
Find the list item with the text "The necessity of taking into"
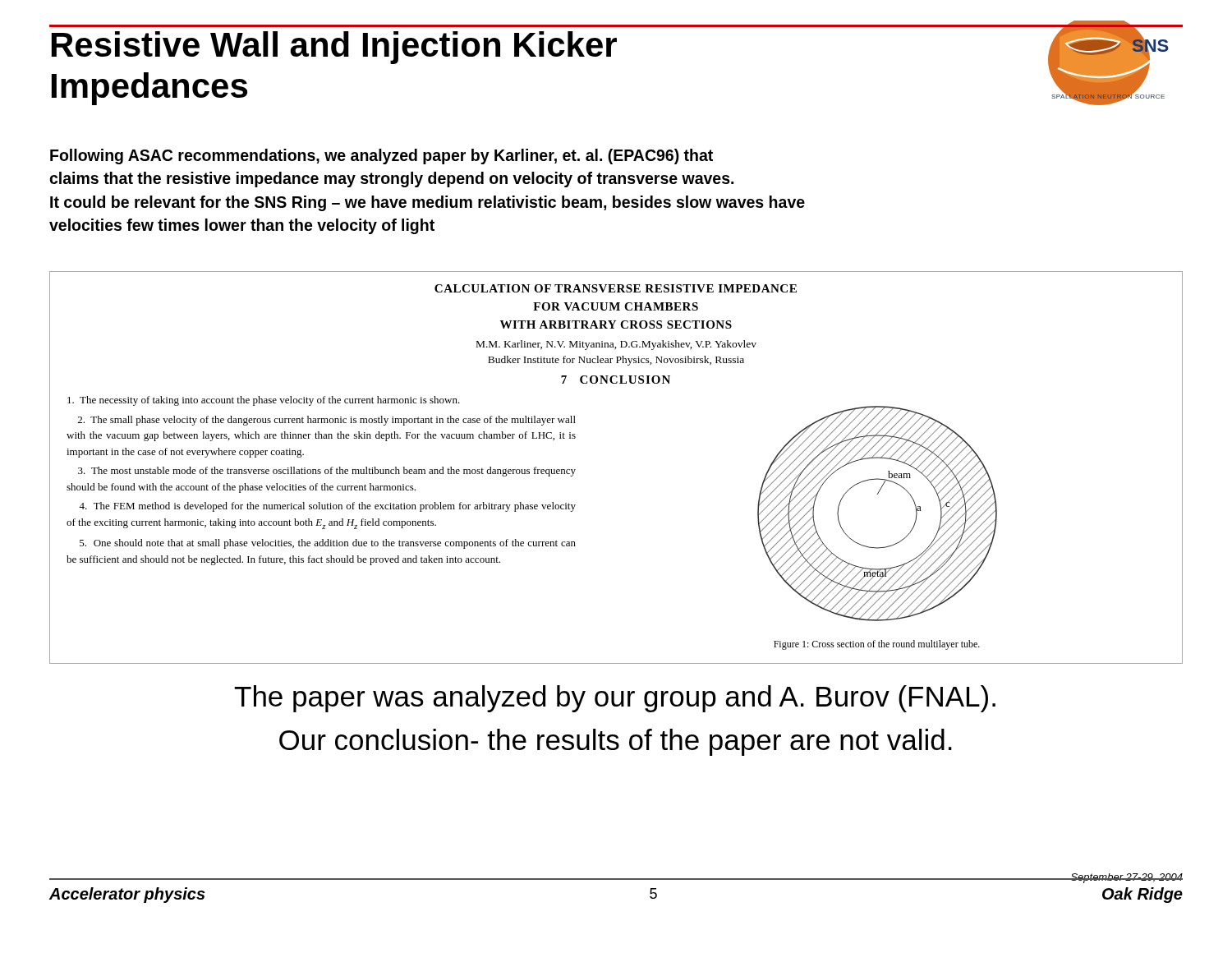tap(321, 400)
